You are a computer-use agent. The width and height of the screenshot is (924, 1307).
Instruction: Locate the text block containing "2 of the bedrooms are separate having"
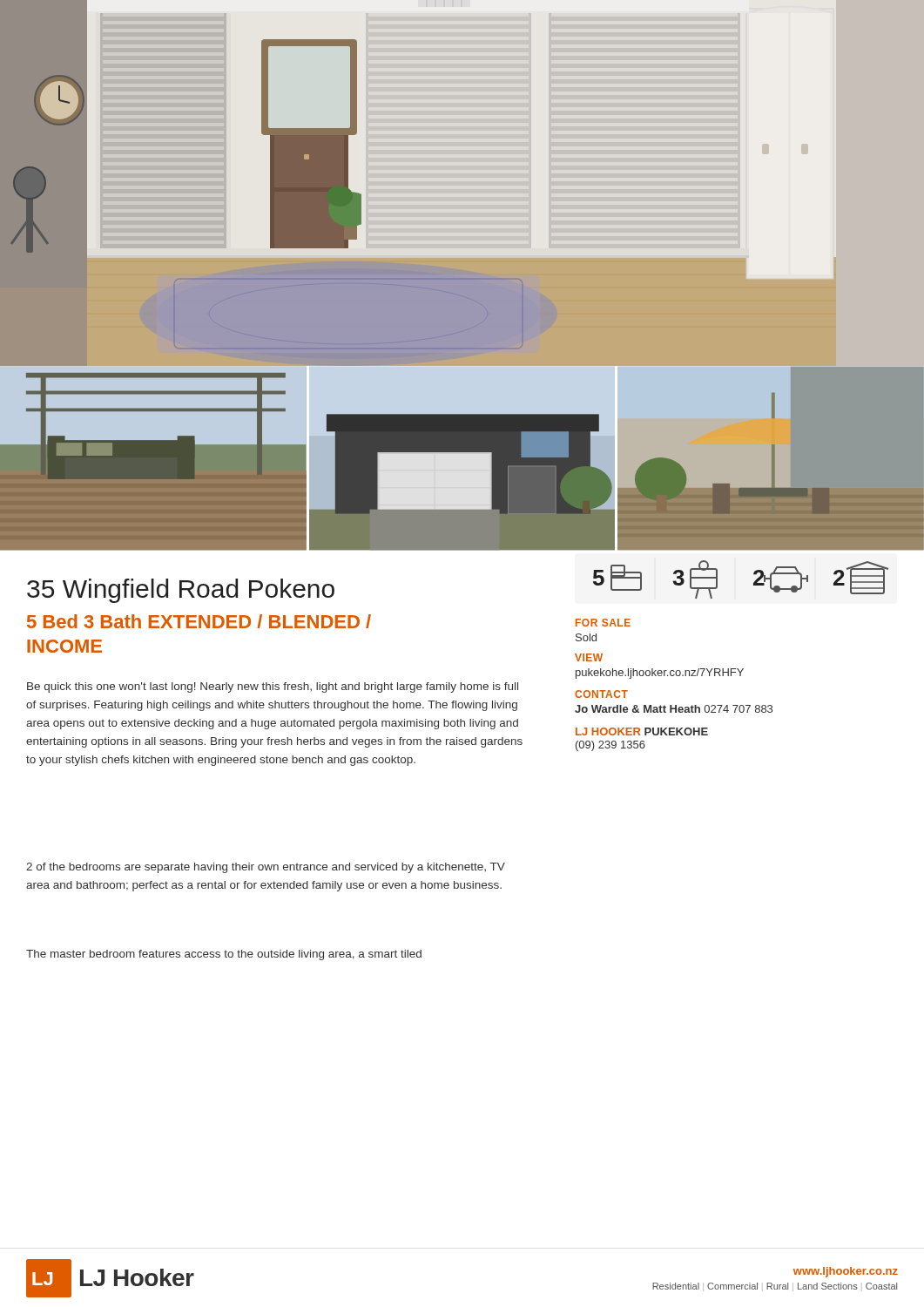point(277,877)
